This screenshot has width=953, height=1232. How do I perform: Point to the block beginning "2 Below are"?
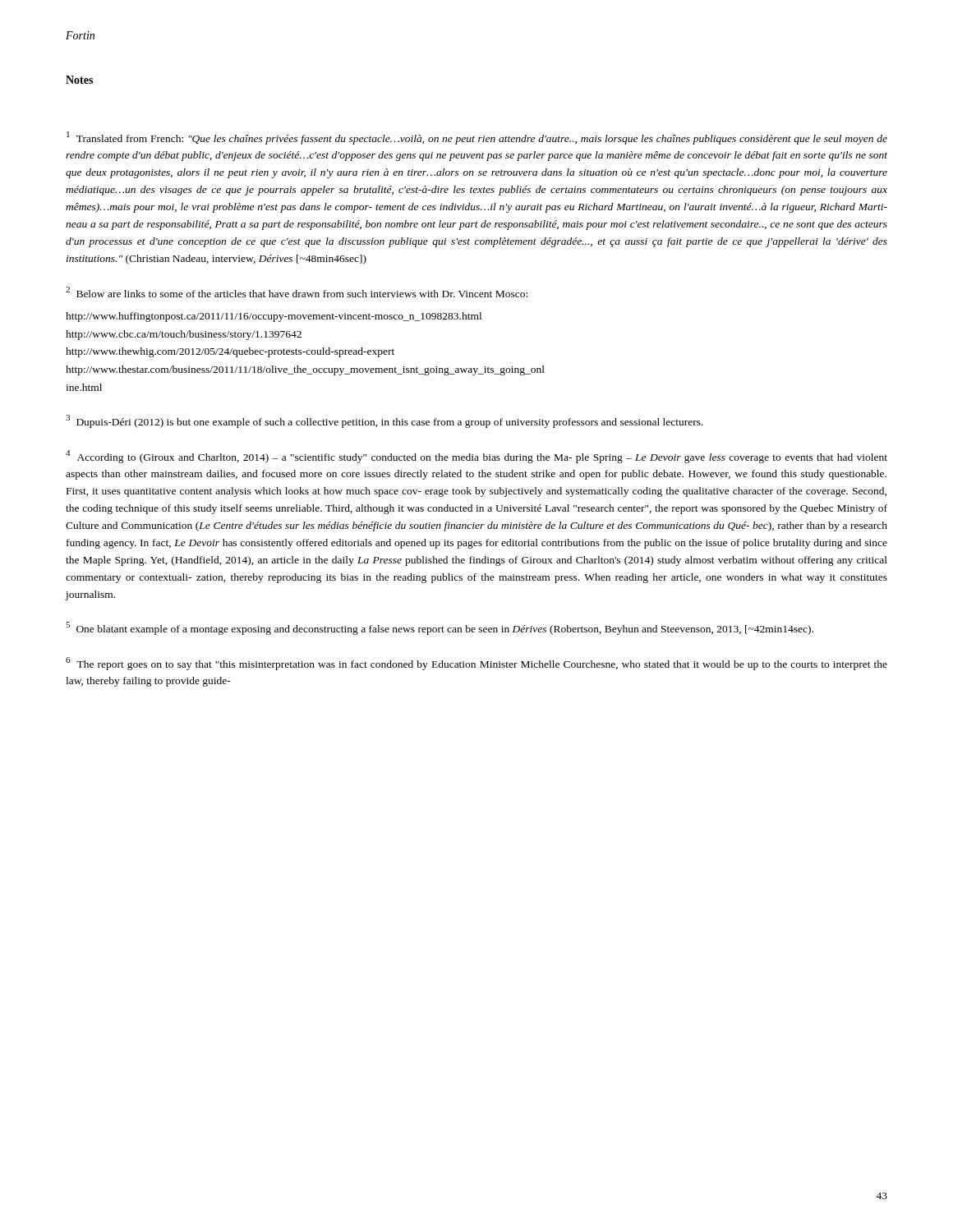(x=297, y=292)
